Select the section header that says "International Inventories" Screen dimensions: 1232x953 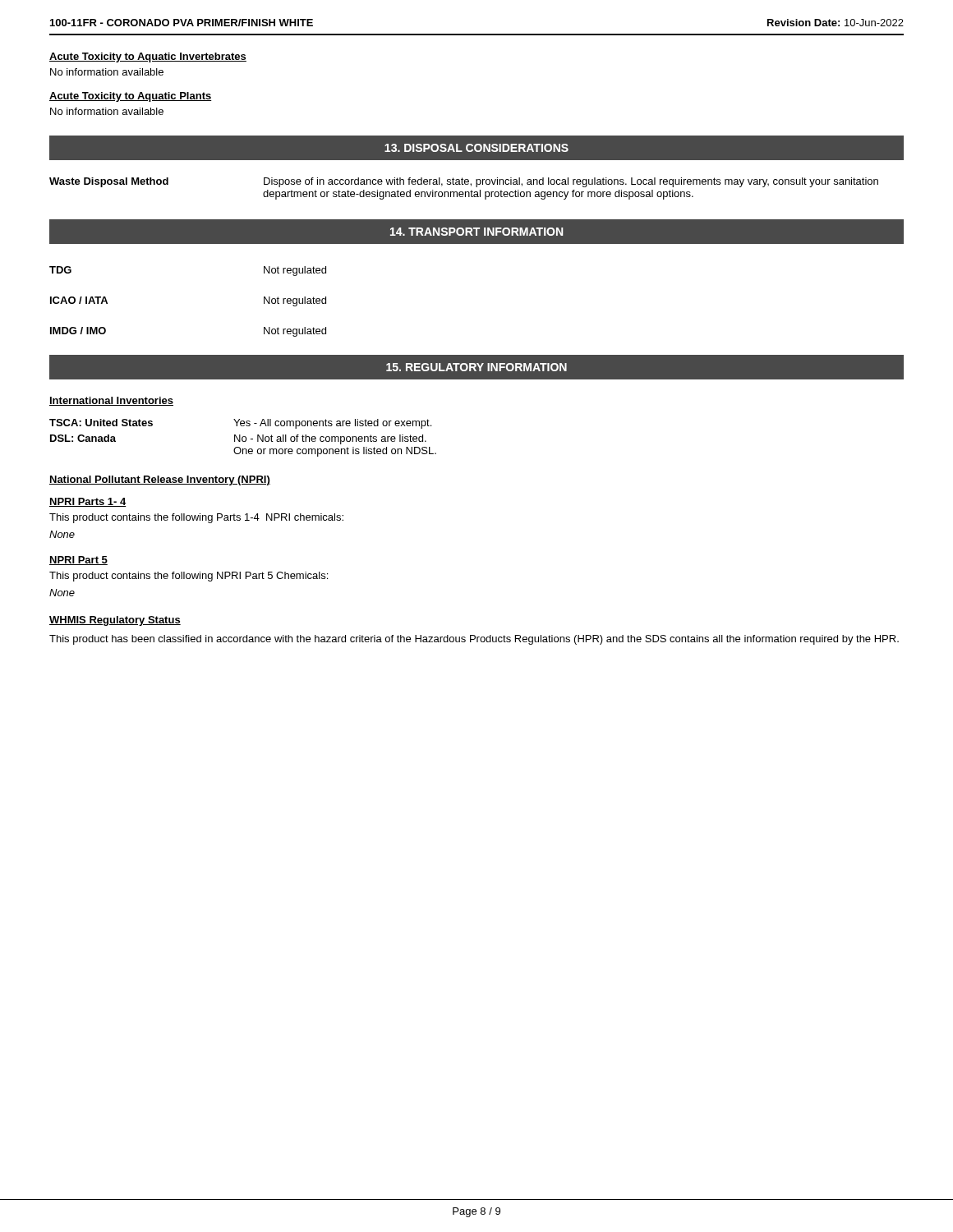pos(111,400)
